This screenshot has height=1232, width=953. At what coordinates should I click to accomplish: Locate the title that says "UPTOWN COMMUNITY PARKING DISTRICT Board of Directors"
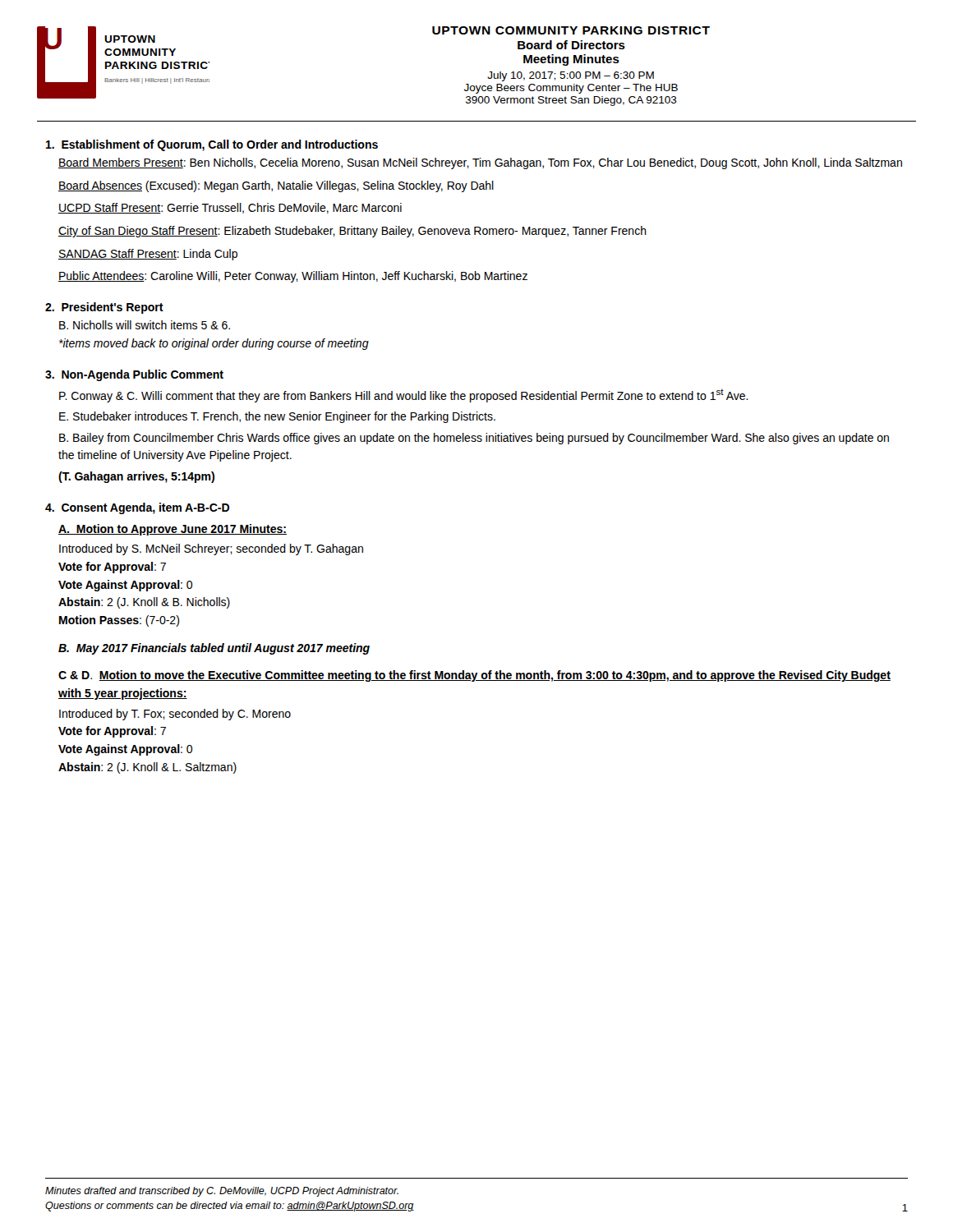point(571,64)
